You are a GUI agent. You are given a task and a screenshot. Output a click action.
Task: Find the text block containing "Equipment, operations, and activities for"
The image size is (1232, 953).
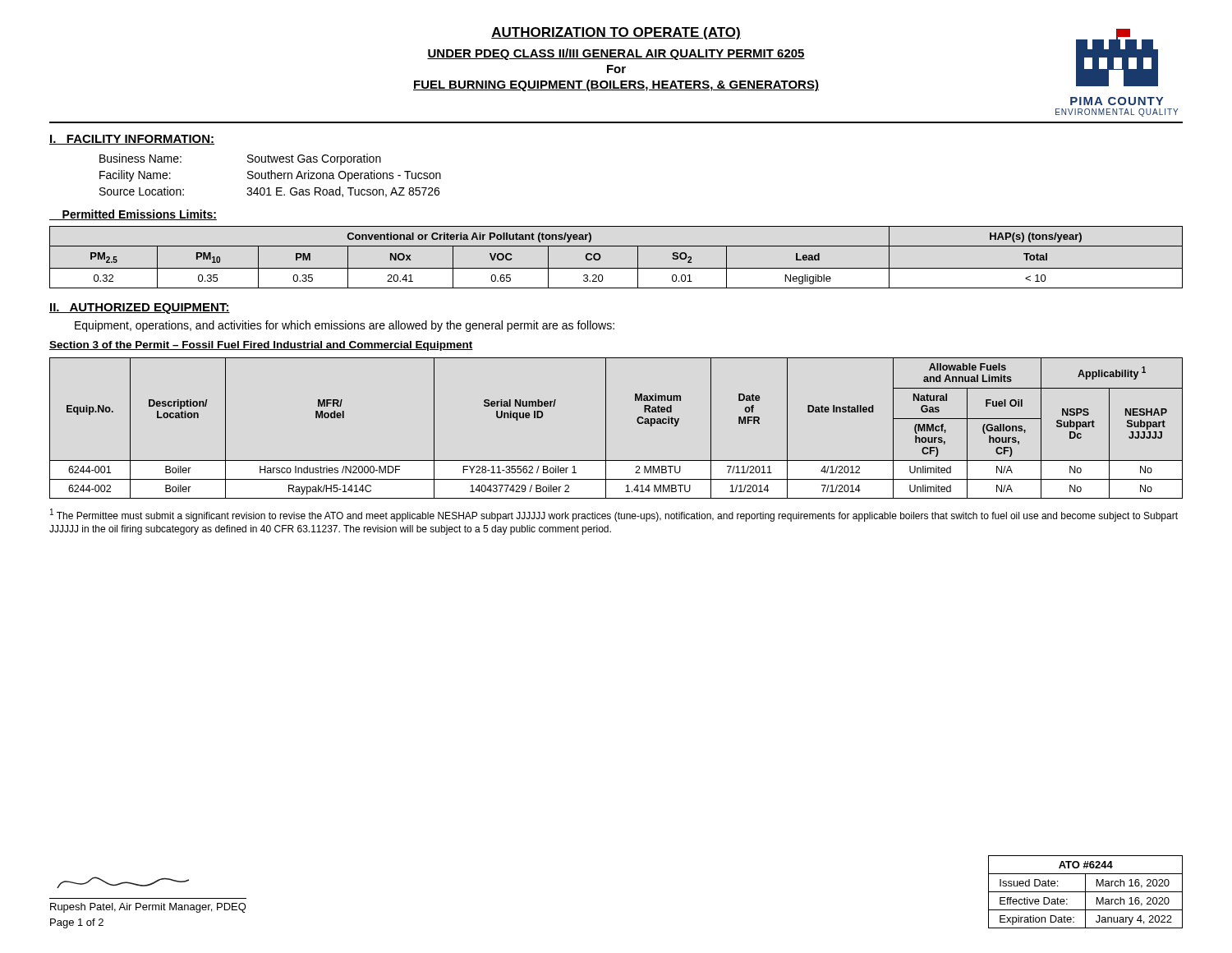click(x=345, y=325)
